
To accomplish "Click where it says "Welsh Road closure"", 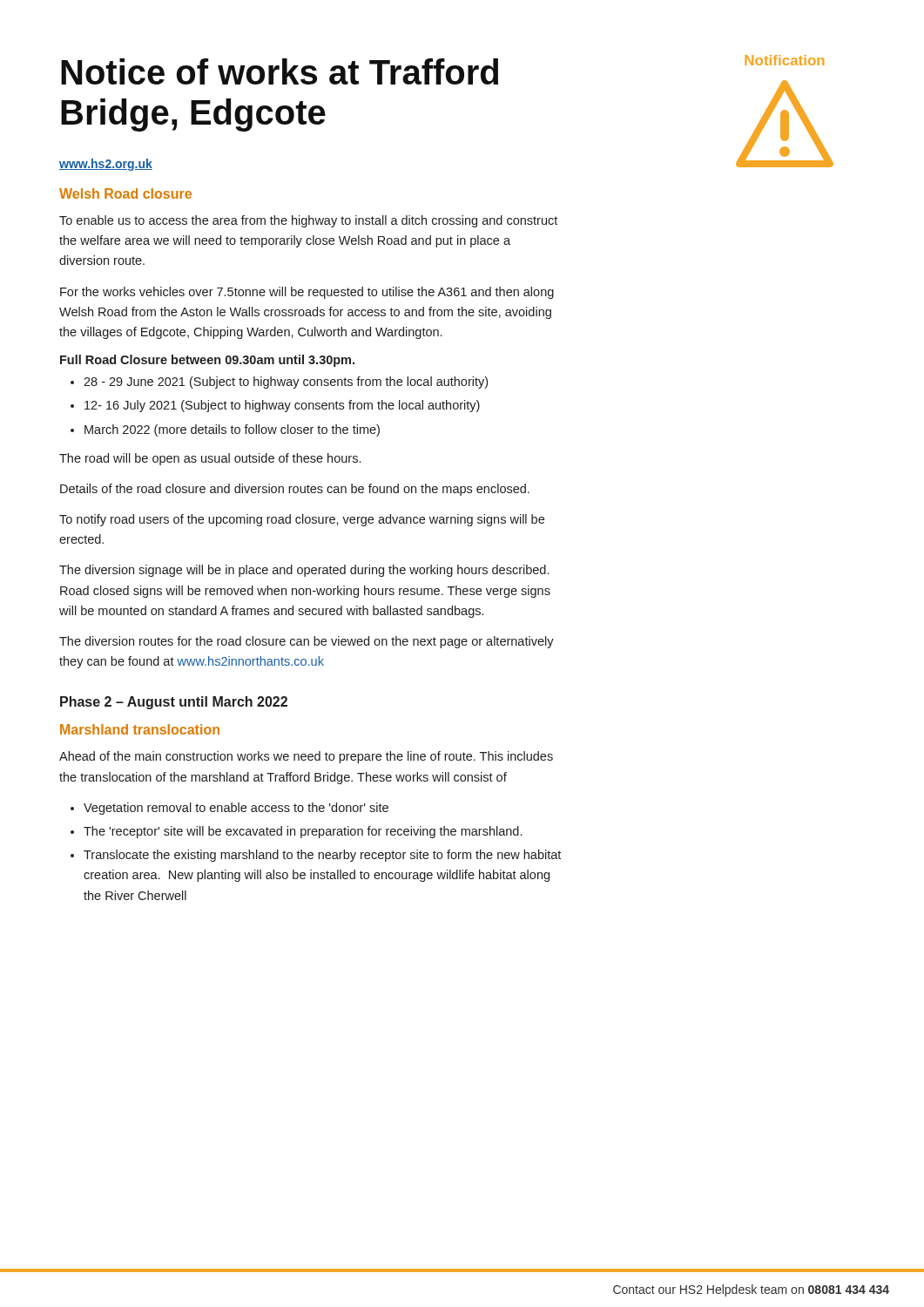I will click(126, 194).
